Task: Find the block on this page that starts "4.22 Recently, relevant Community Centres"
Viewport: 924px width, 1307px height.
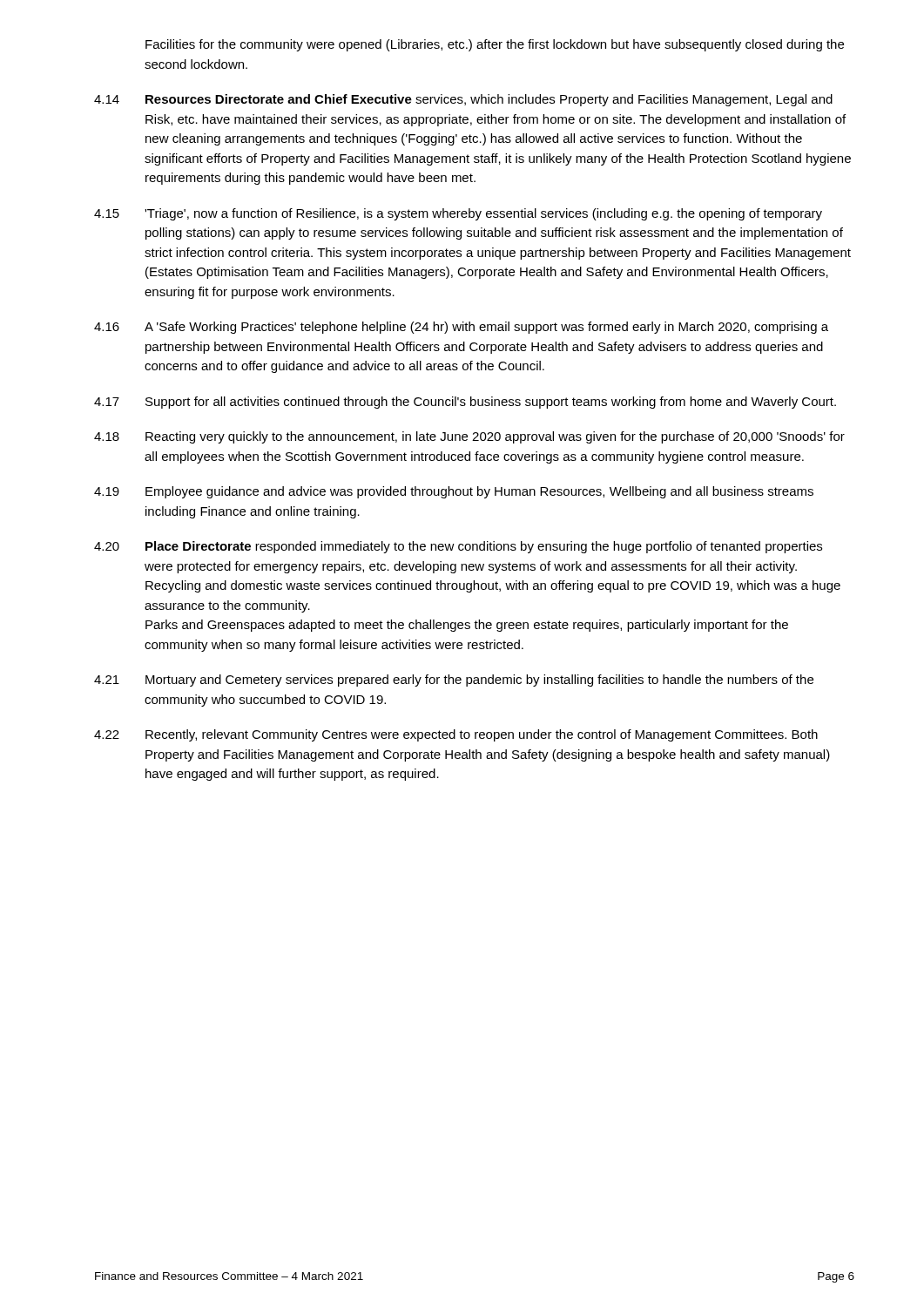Action: [x=474, y=754]
